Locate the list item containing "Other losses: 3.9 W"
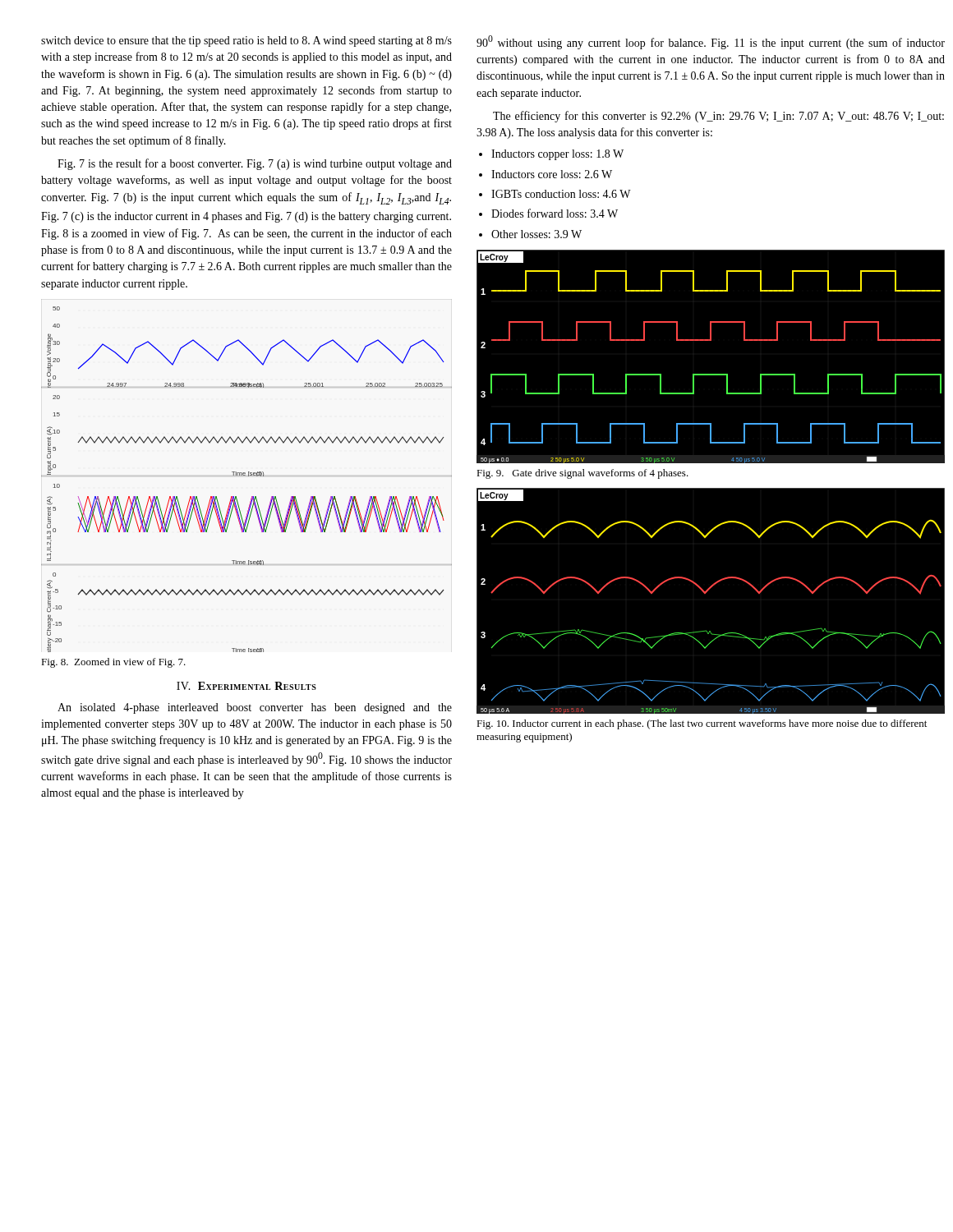 tap(536, 234)
